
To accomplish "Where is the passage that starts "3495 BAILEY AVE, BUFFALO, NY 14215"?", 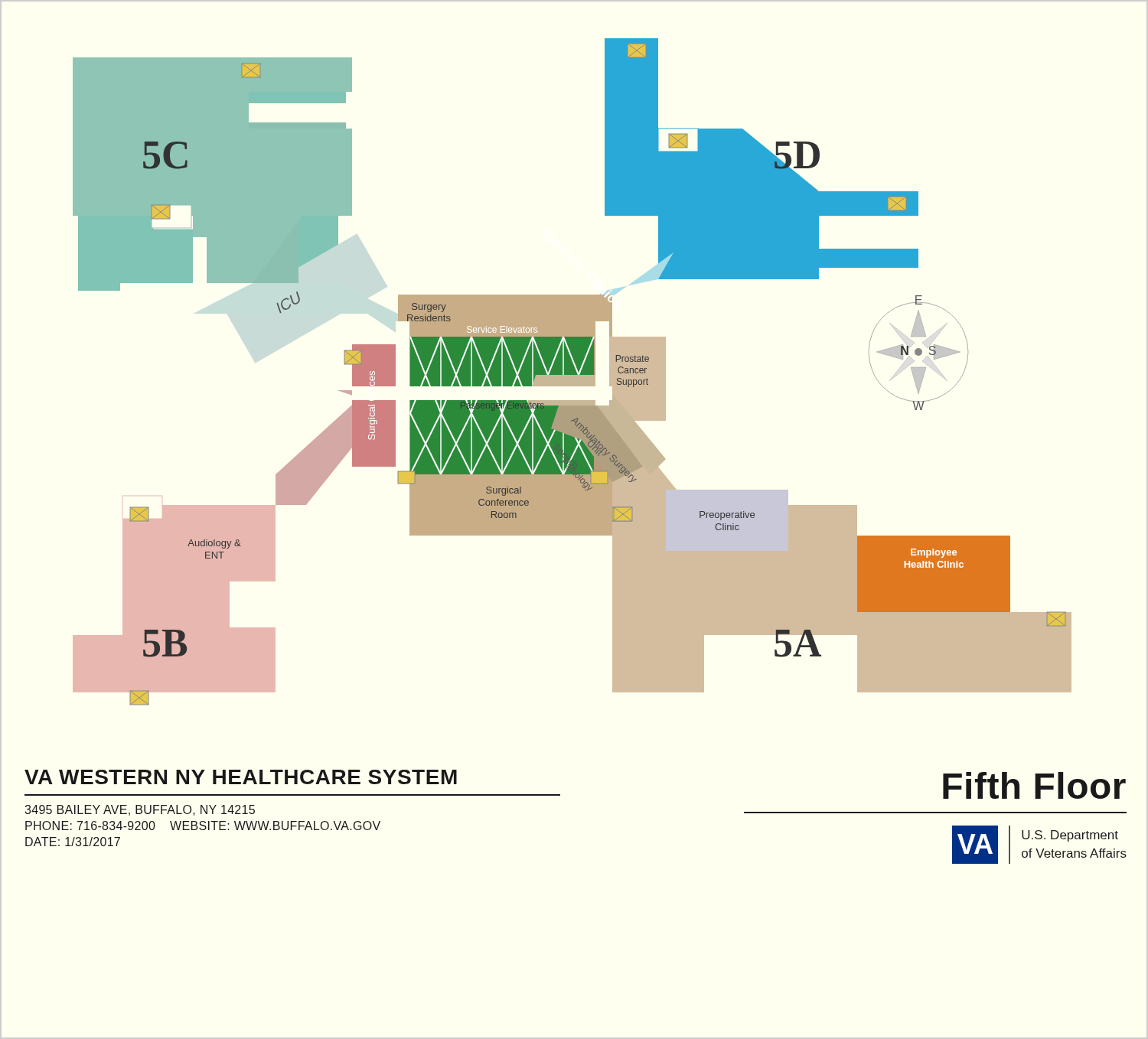I will pos(292,826).
